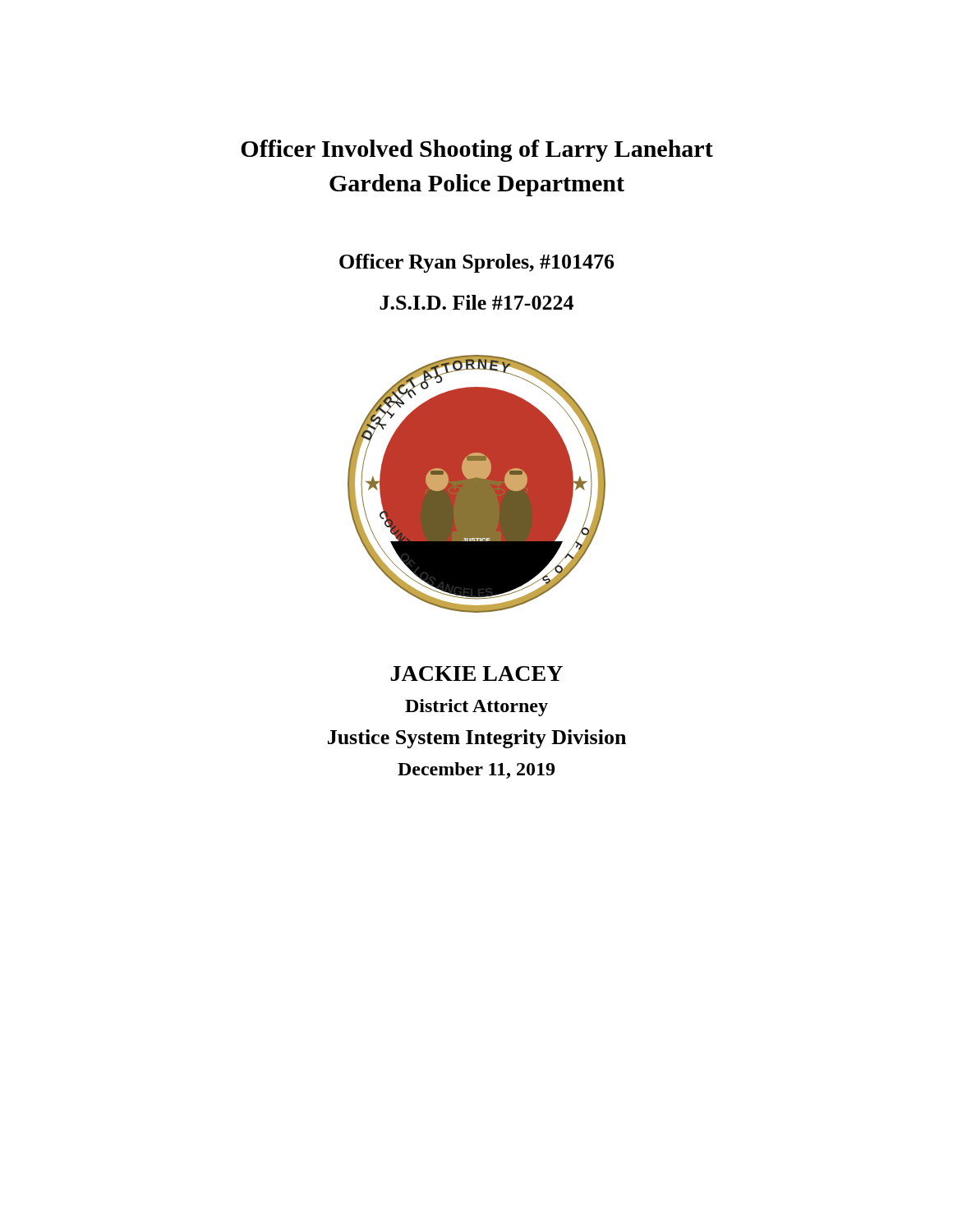Select the logo
This screenshot has height=1232, width=953.
click(x=476, y=484)
